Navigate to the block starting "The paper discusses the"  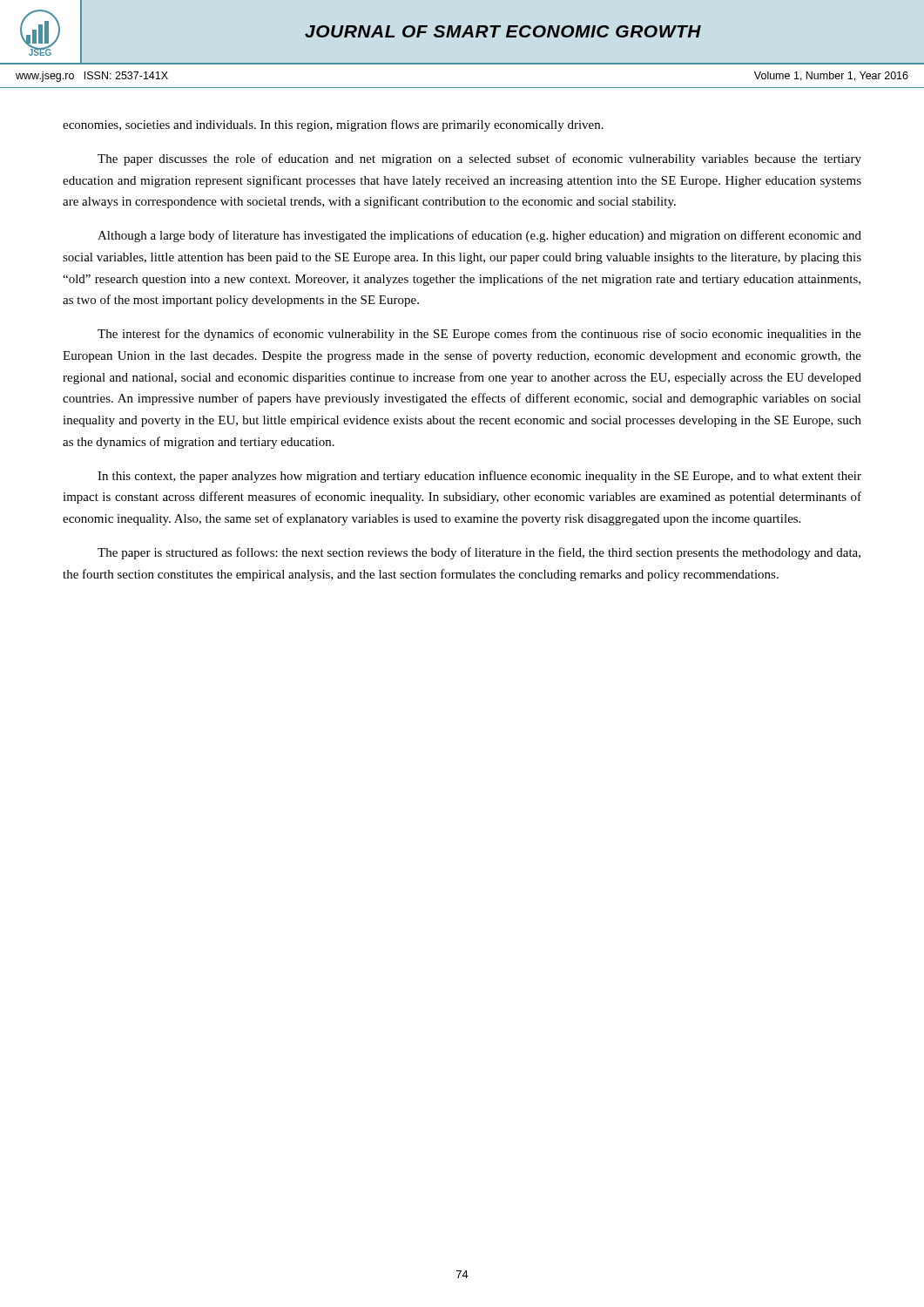point(462,180)
